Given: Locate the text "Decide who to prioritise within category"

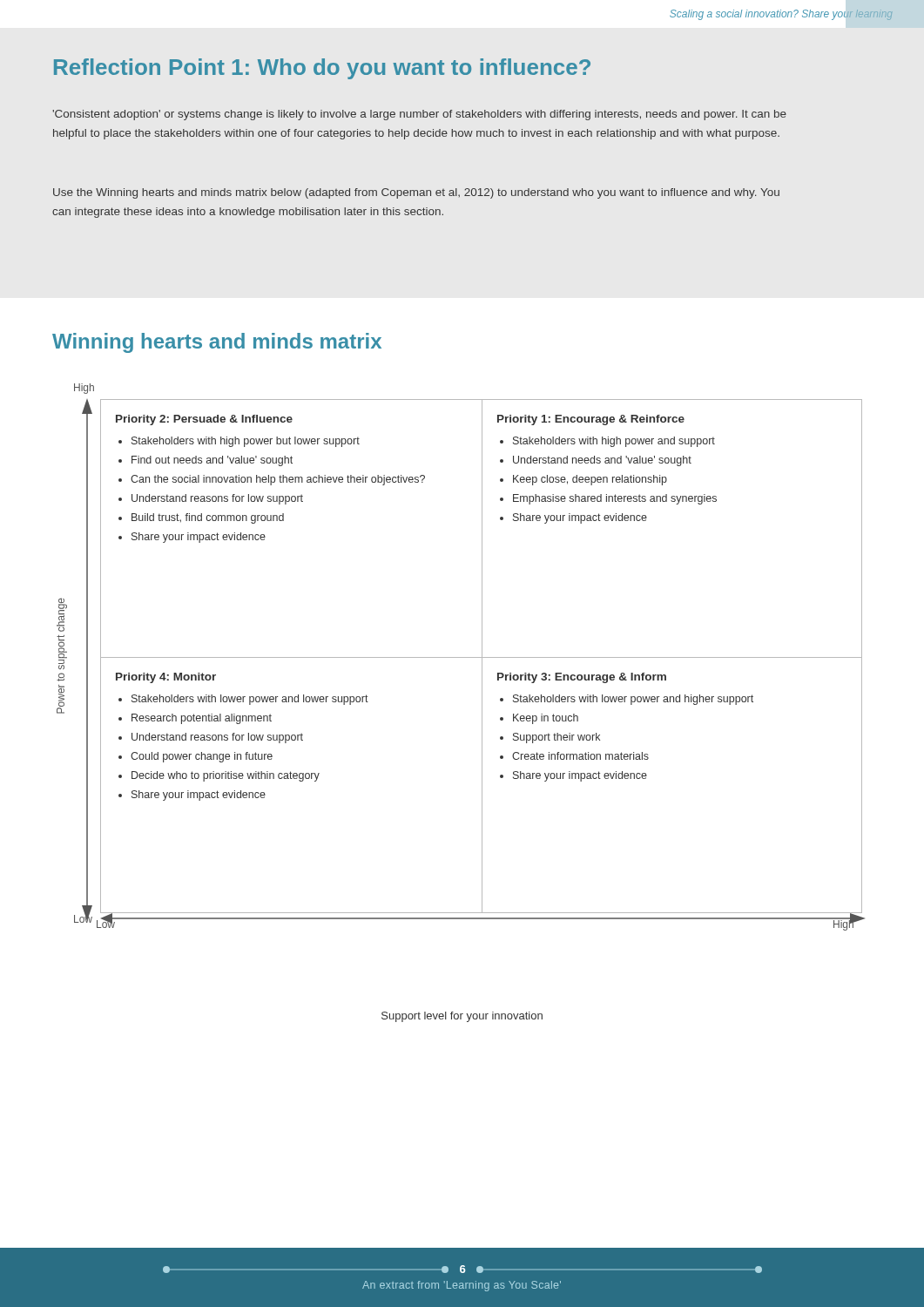Looking at the screenshot, I should tap(225, 776).
